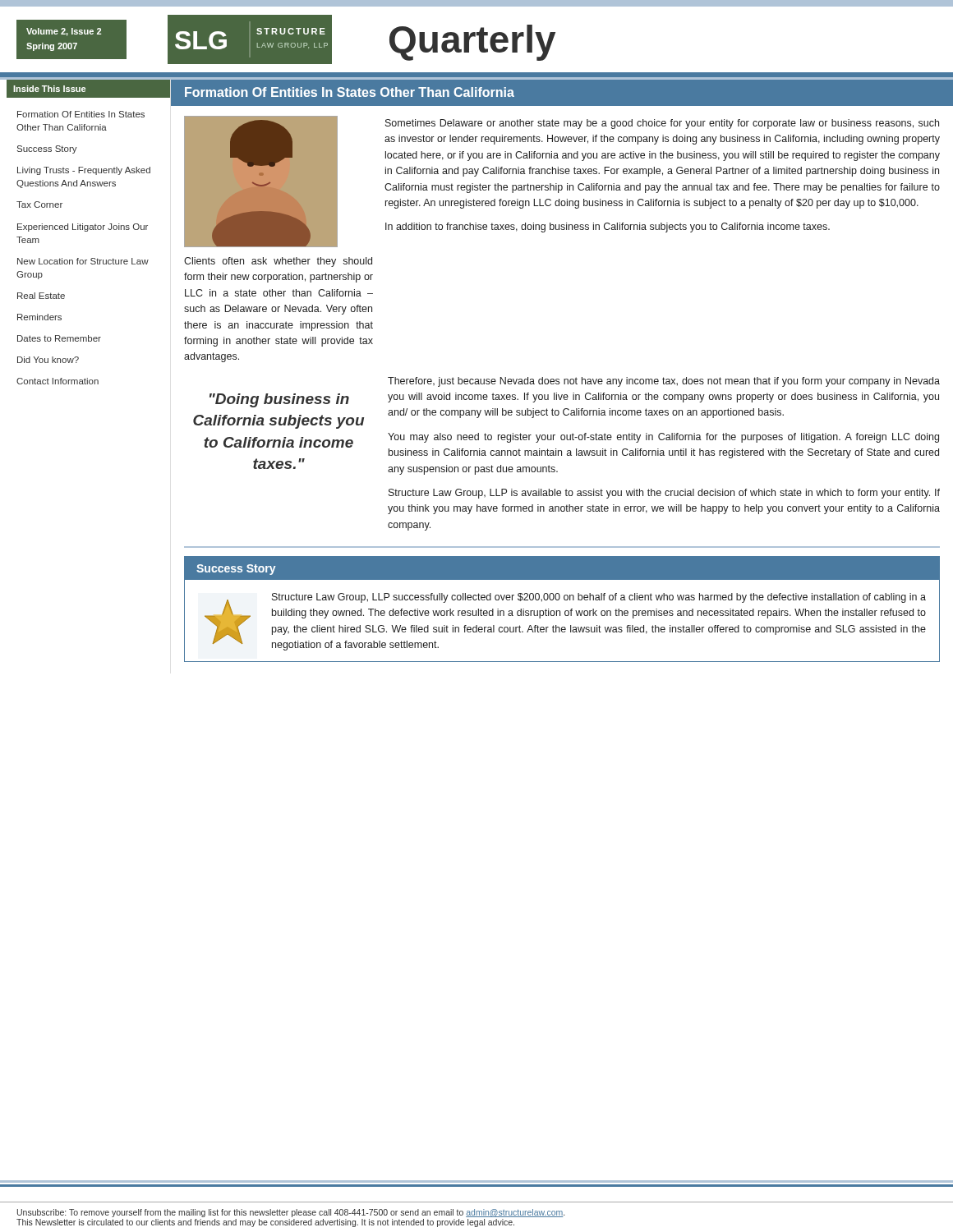
Task: Where does it say "Dates to Remember"?
Action: click(59, 339)
